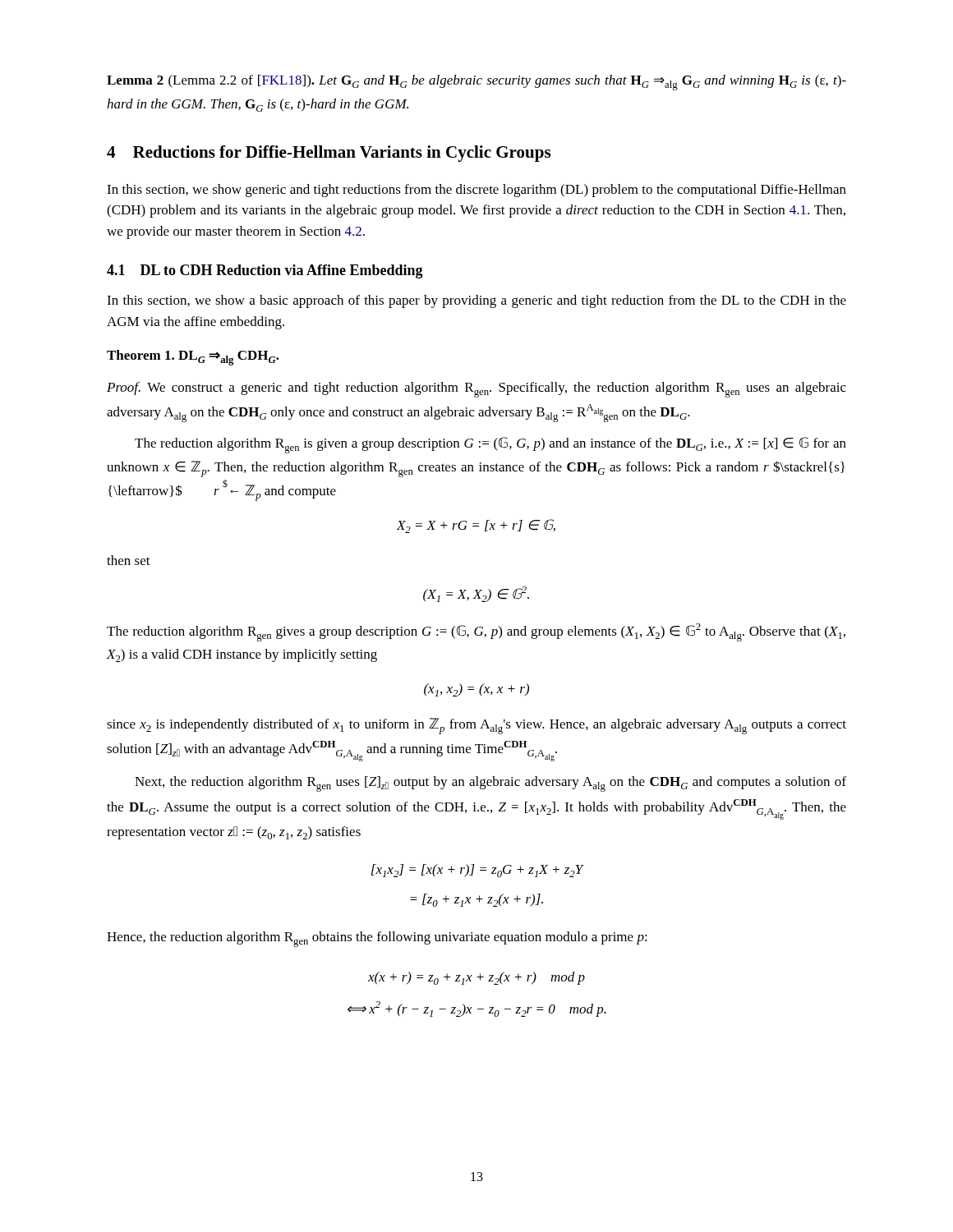953x1232 pixels.
Task: Locate the formula that reads "[x1x2] = [x(x + r)] ="
Action: tap(476, 886)
